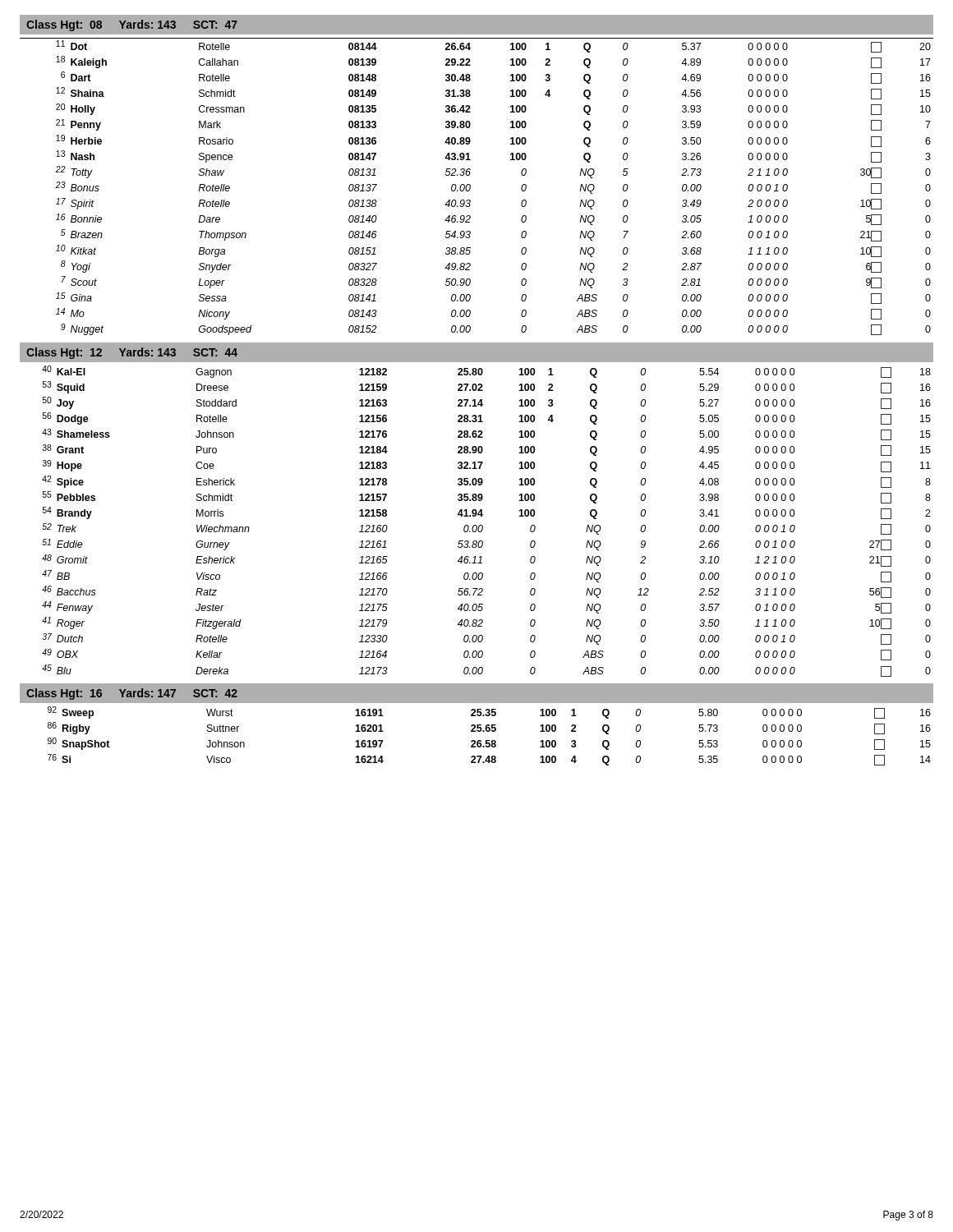
Task: Select the text block starting "Class Hgt: 12 Yards: 143 SCT:"
Action: pos(132,352)
